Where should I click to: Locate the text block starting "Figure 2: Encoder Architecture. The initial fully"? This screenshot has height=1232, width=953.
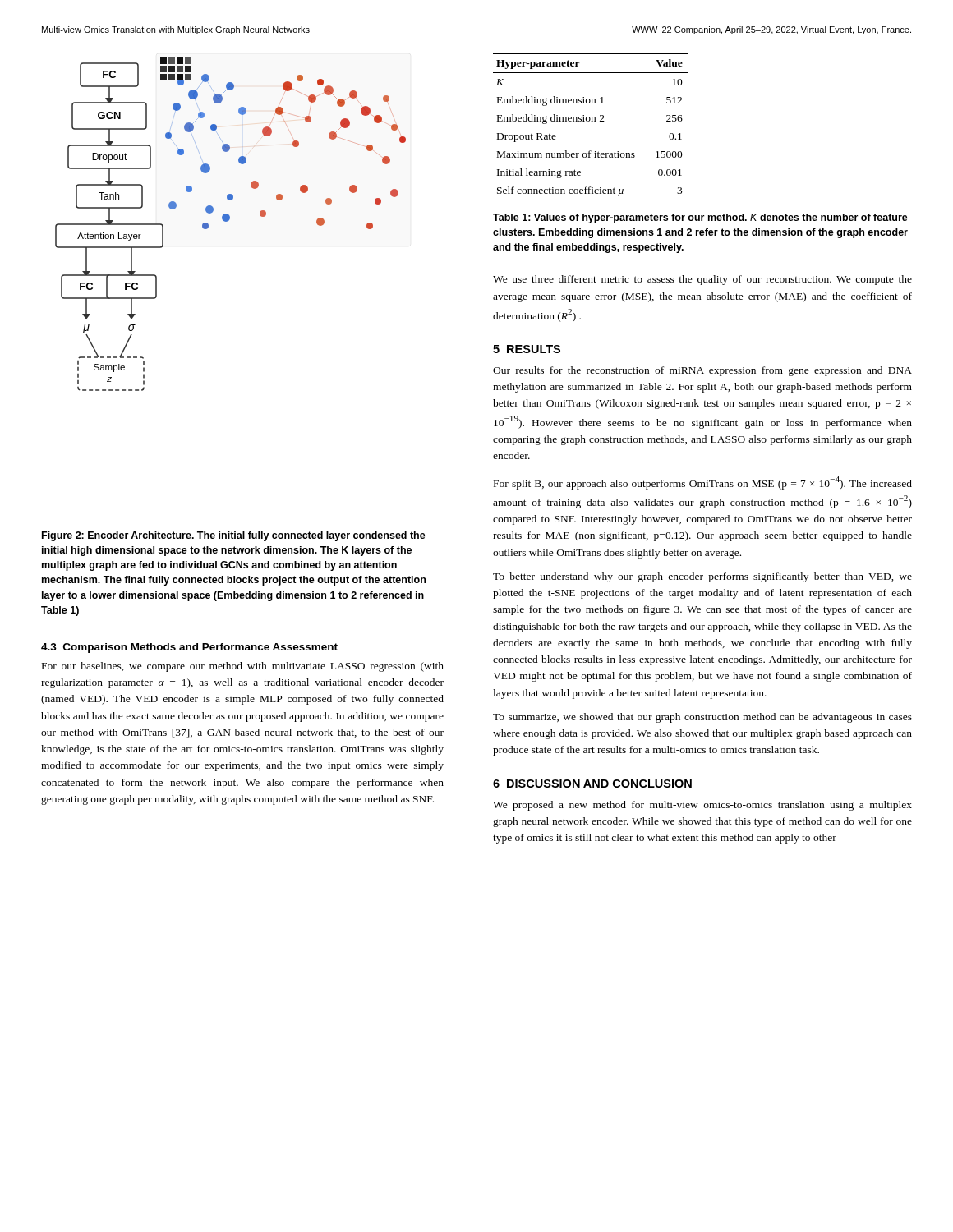point(234,573)
